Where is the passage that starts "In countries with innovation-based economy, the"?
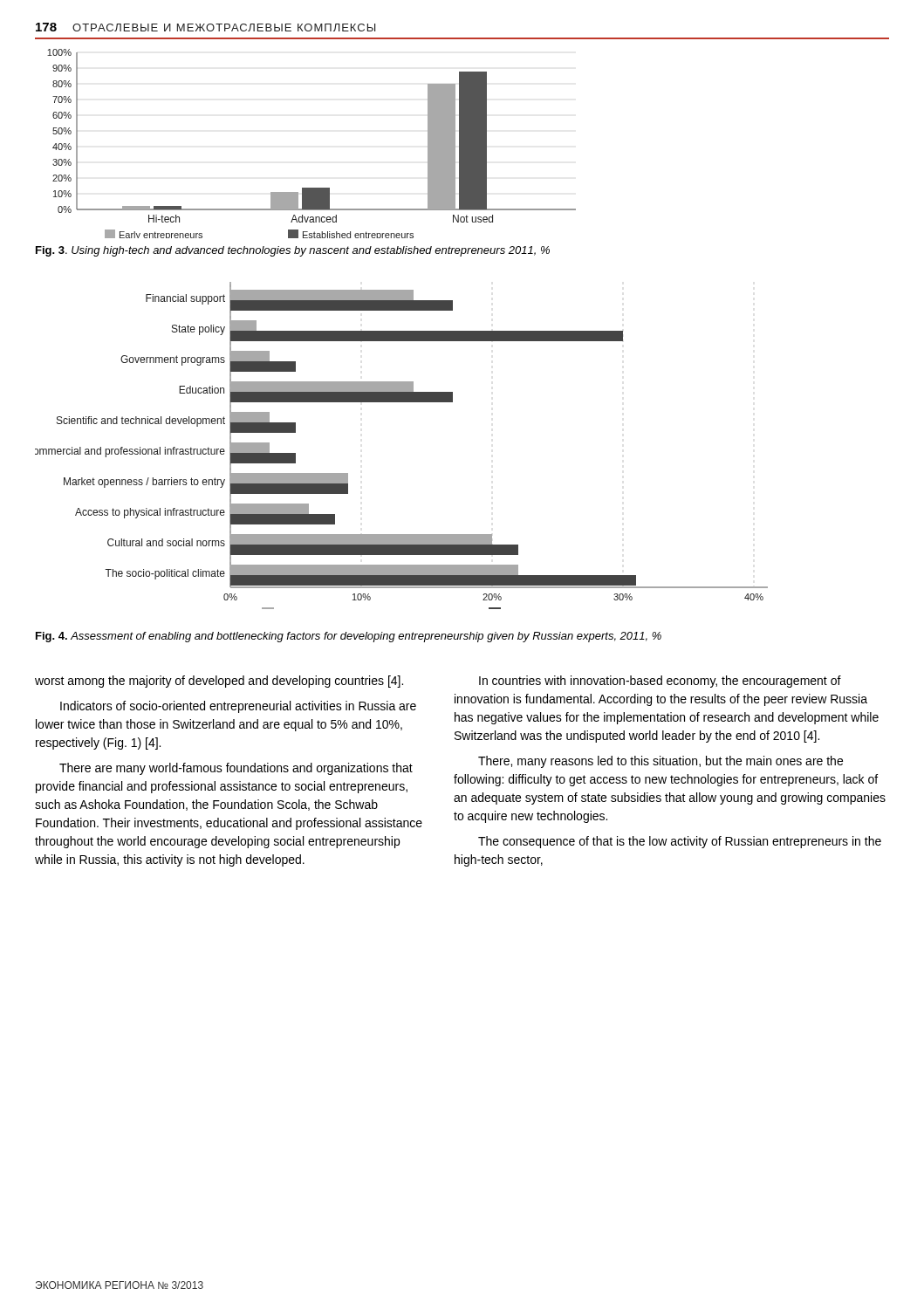Viewport: 924px width, 1309px height. [x=672, y=771]
